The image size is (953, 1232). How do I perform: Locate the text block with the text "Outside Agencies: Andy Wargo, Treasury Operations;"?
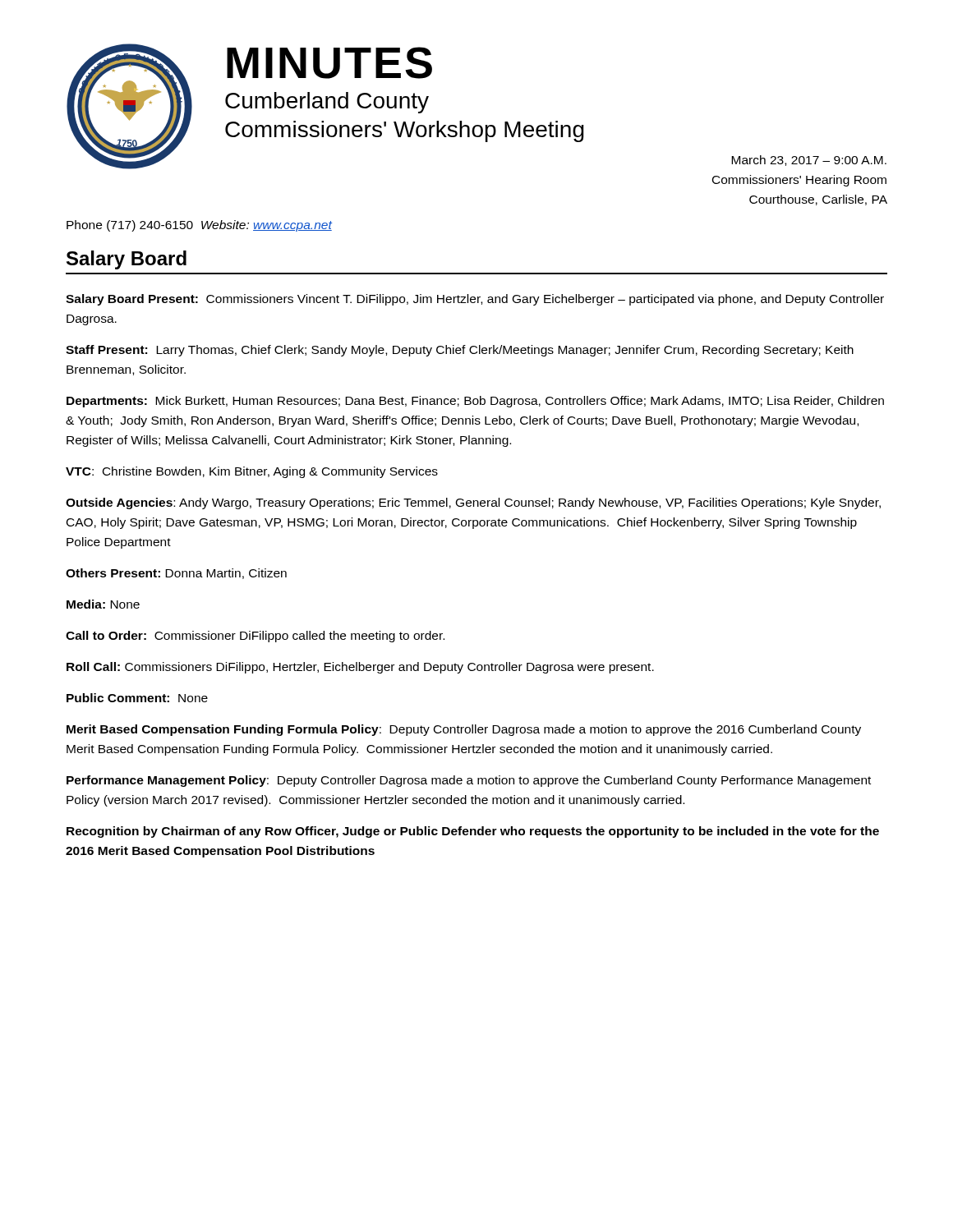[474, 522]
